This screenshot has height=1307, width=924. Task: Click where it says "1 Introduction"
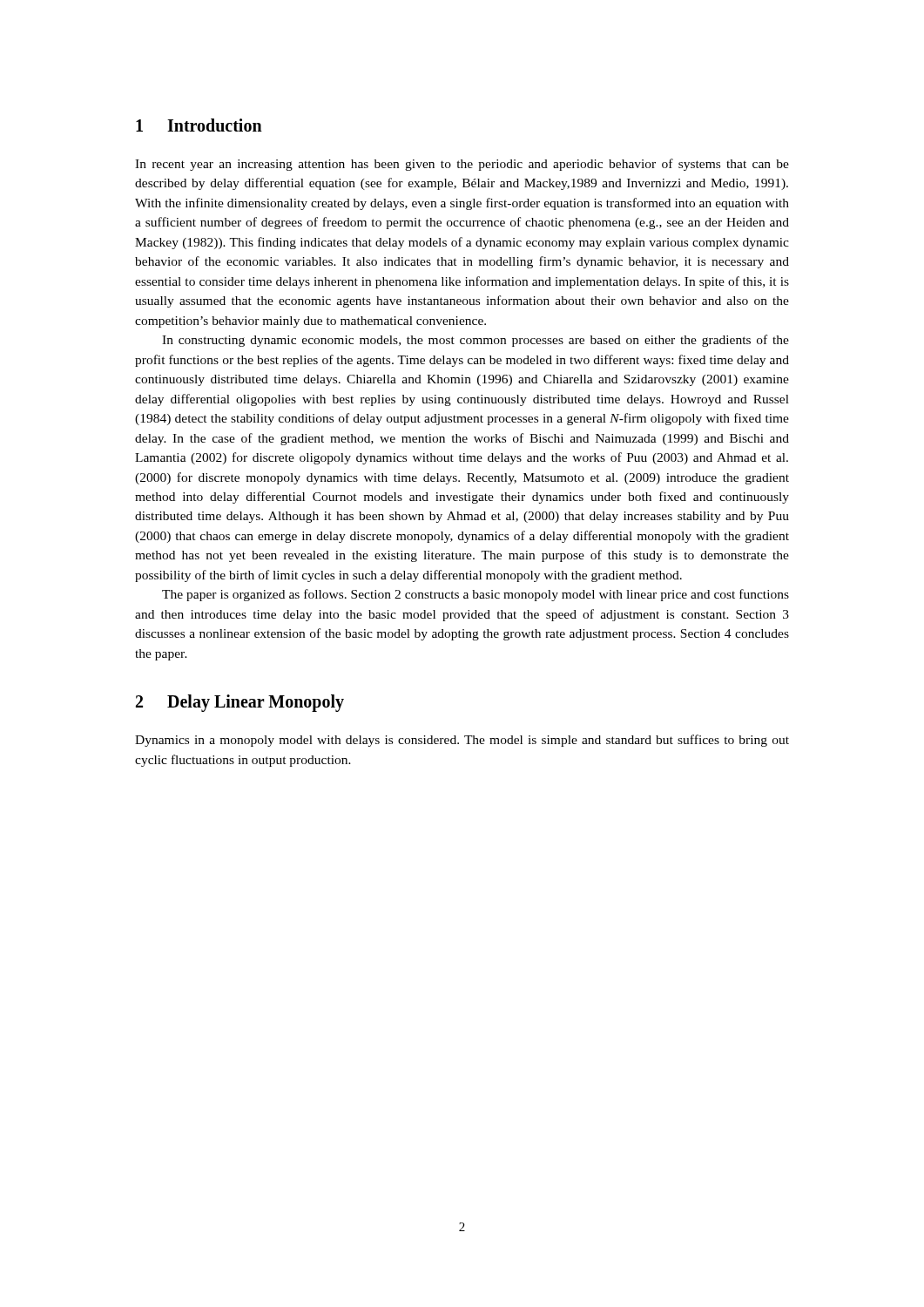199,125
